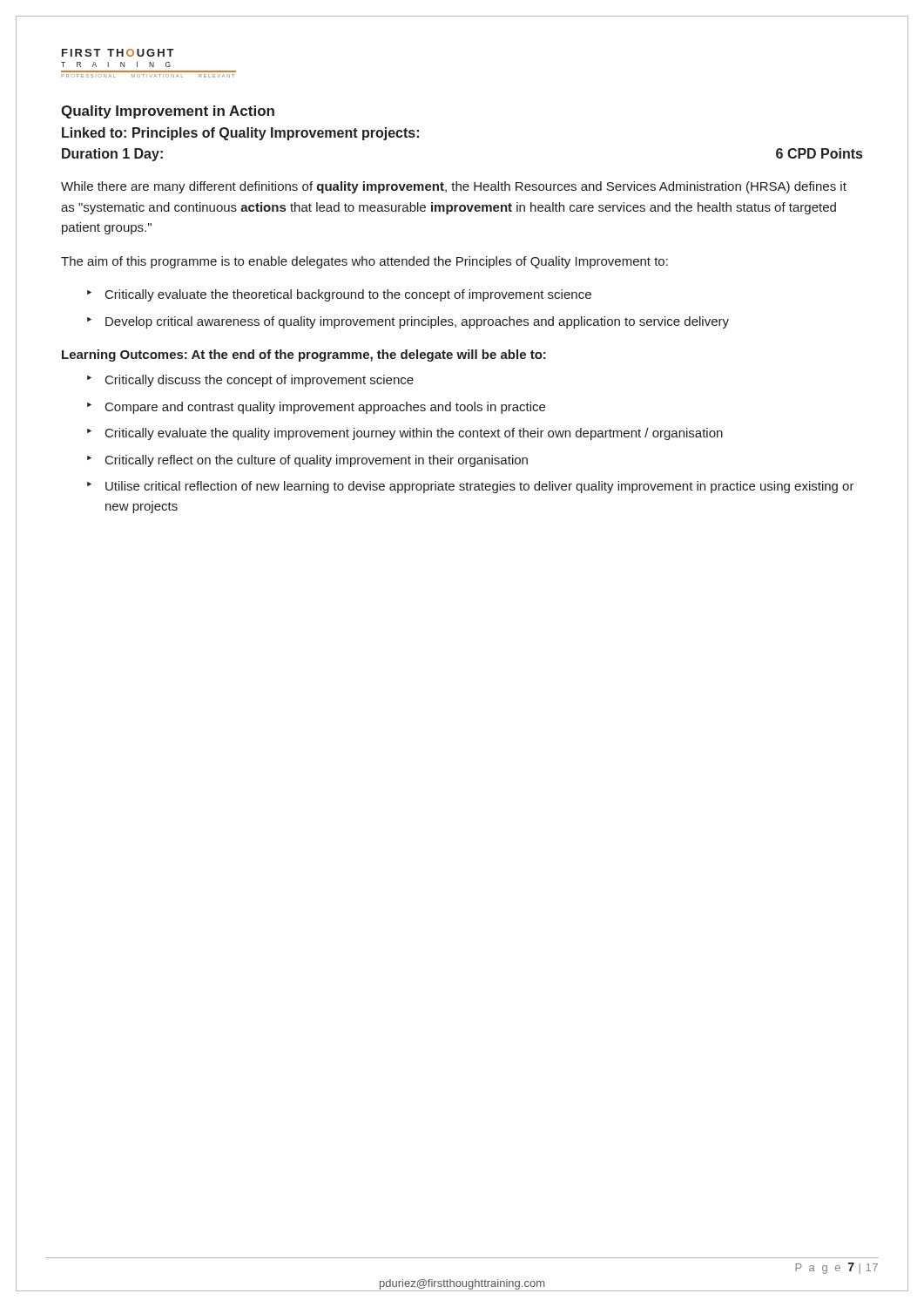Screen dimensions: 1307x924
Task: Point to the block beginning "‣ Critically discuss the concept"
Action: pos(250,381)
